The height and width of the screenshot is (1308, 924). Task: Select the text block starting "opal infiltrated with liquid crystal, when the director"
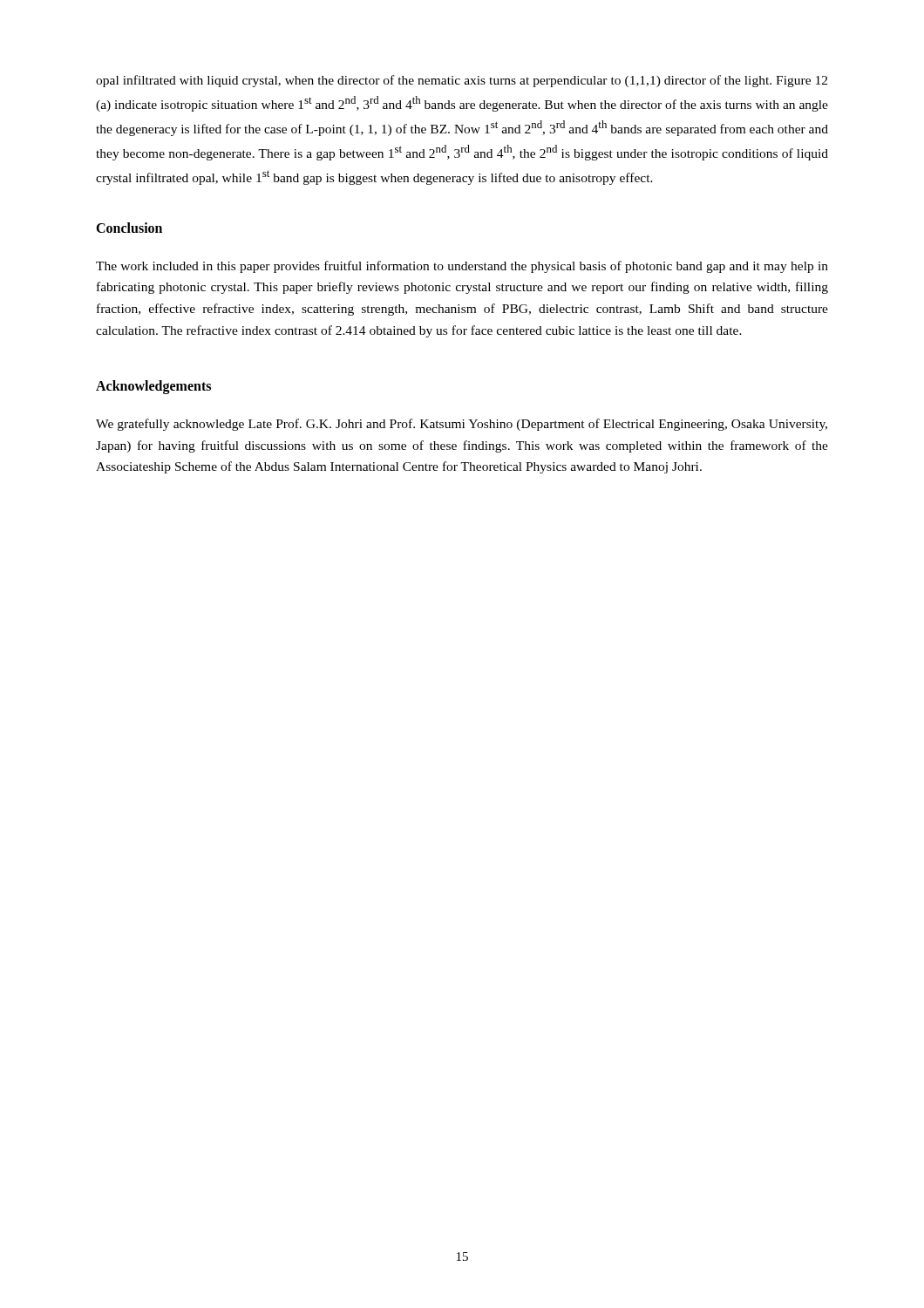[x=462, y=129]
